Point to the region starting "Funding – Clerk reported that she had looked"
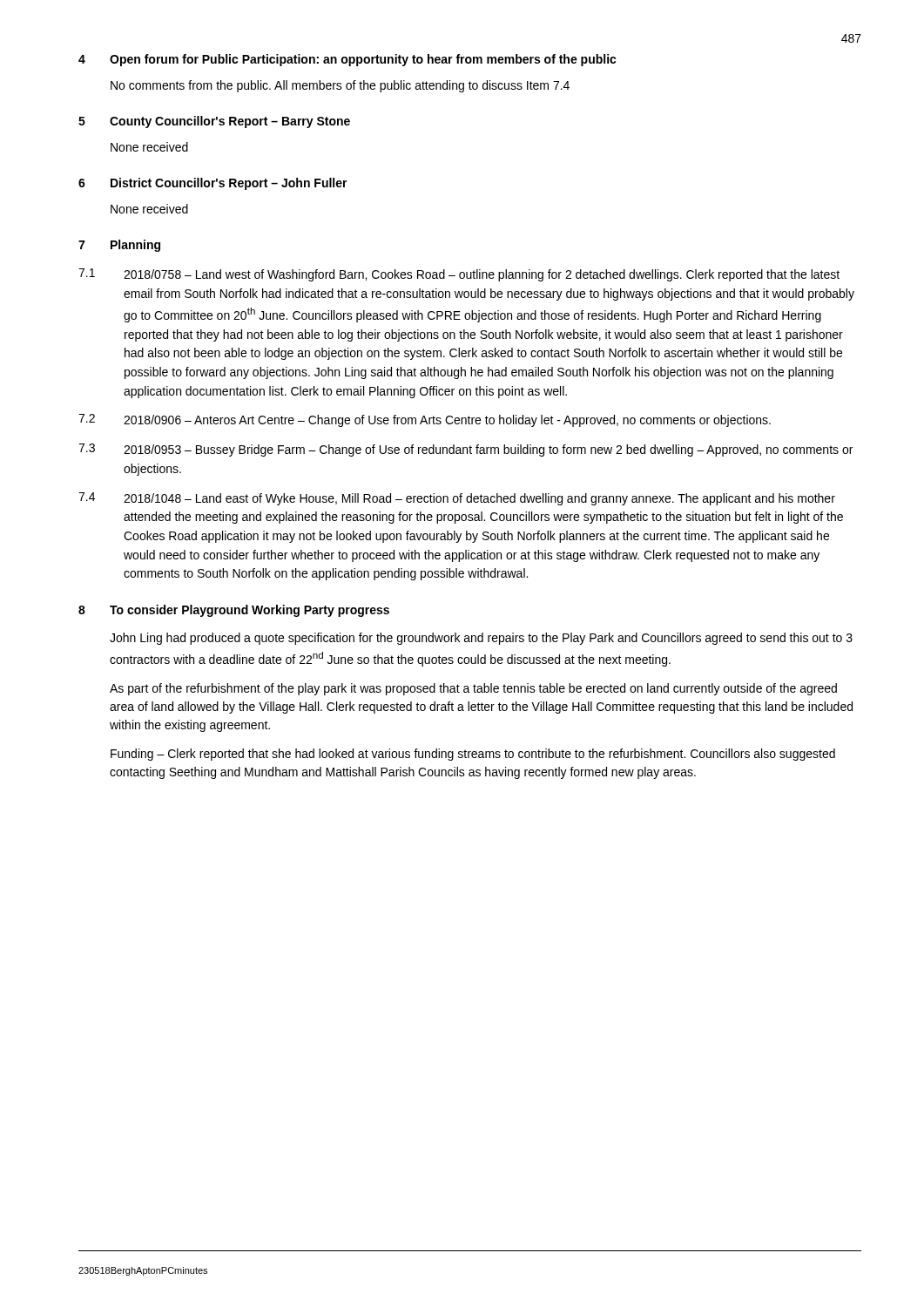Image resolution: width=924 pixels, height=1307 pixels. [470, 763]
